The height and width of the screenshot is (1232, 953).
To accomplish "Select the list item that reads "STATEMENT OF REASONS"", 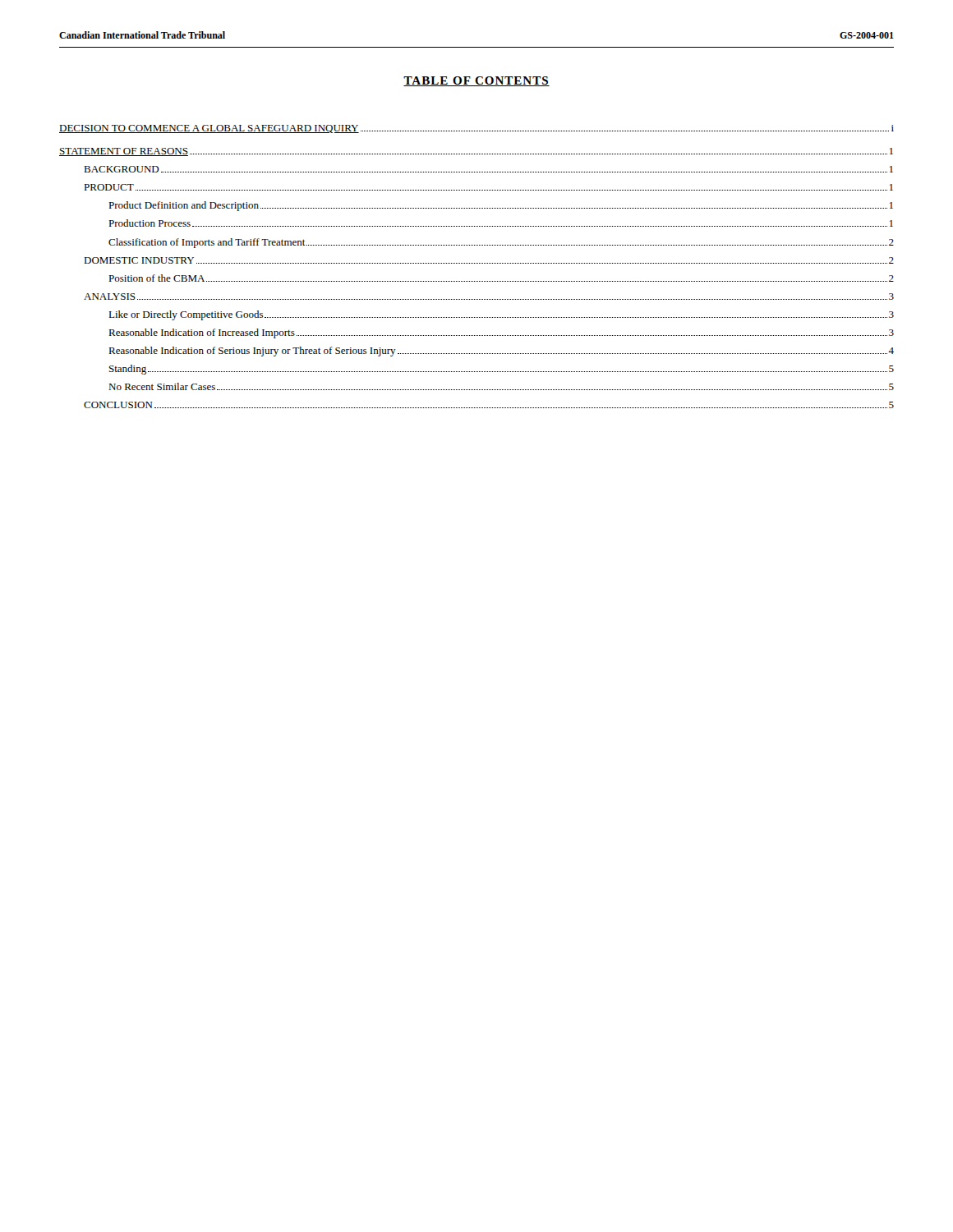I will click(x=476, y=151).
